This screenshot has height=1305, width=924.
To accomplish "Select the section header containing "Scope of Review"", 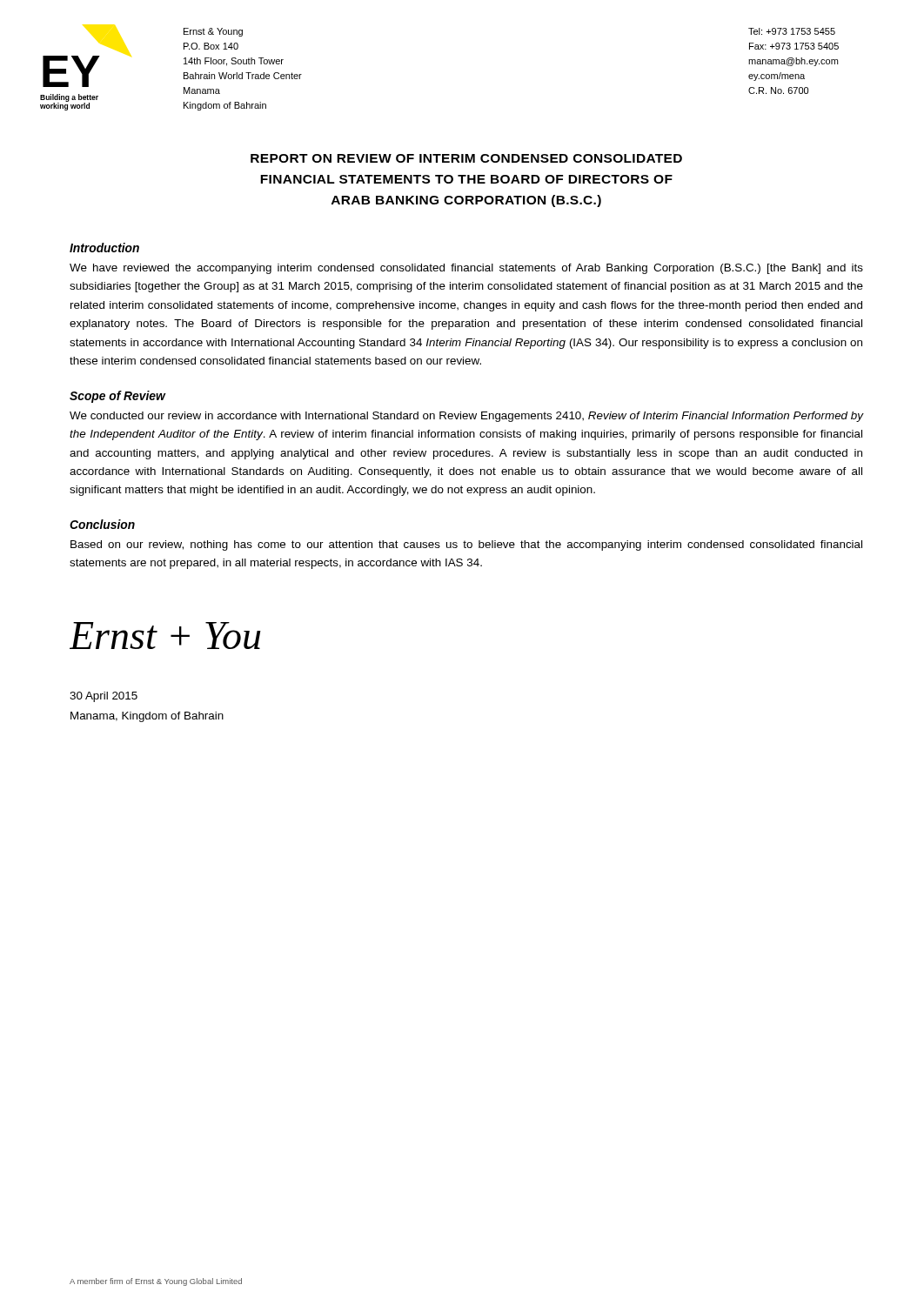I will pyautogui.click(x=117, y=396).
